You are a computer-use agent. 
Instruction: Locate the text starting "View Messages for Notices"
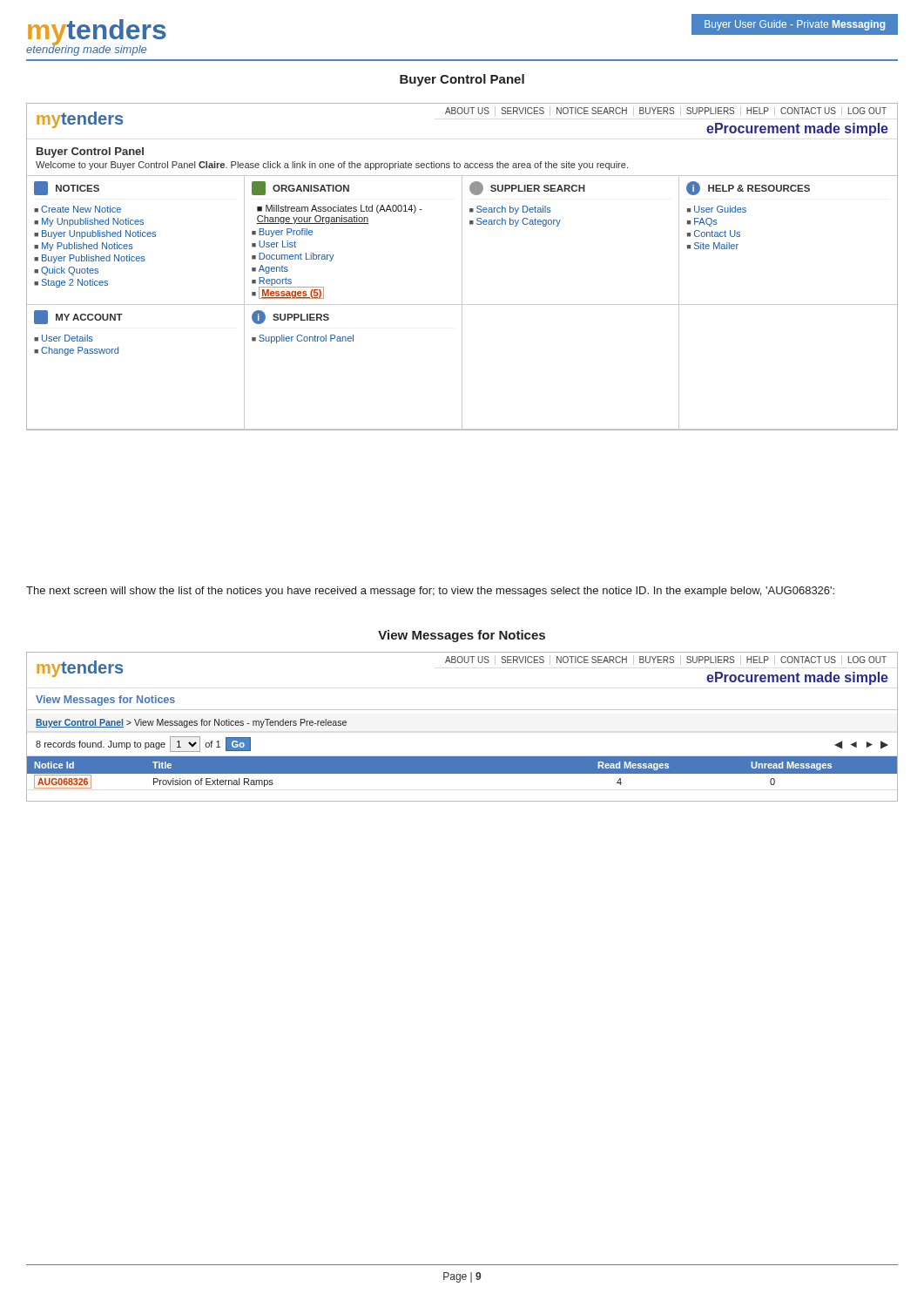(462, 635)
